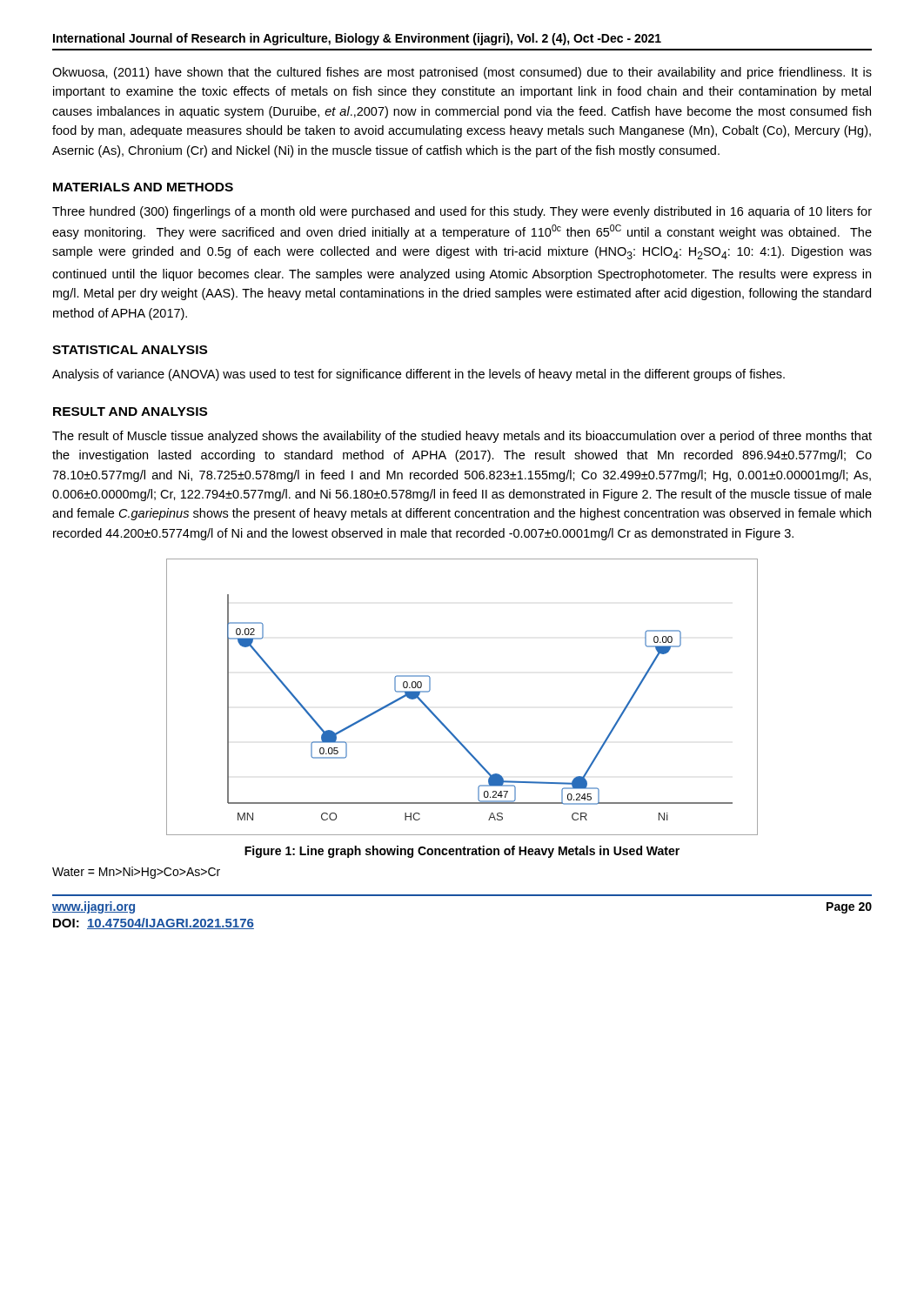Navigate to the passage starting "The result of Muscle tissue analyzed shows the"
The width and height of the screenshot is (924, 1305).
coord(462,484)
